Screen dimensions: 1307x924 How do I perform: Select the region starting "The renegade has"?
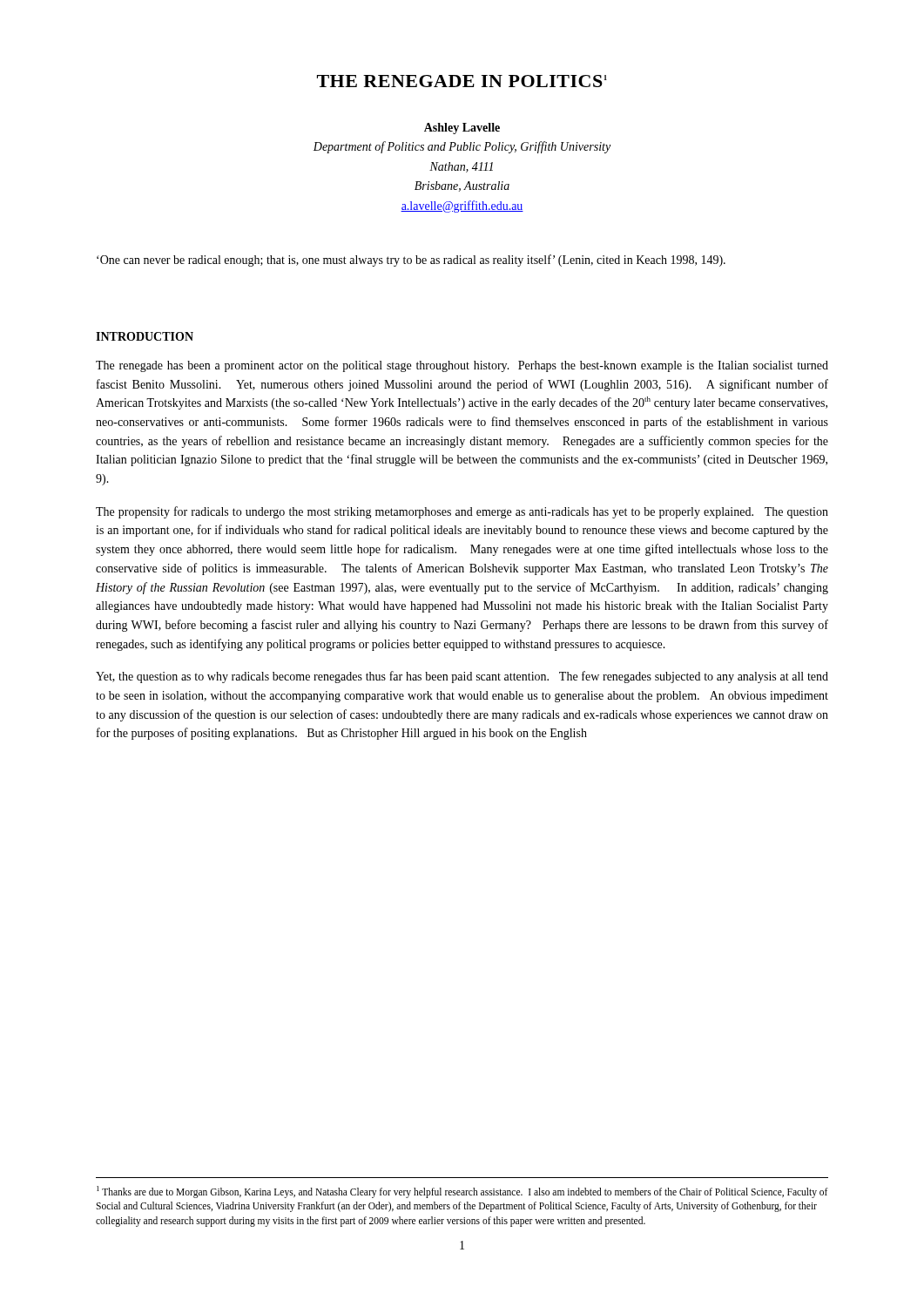click(462, 422)
